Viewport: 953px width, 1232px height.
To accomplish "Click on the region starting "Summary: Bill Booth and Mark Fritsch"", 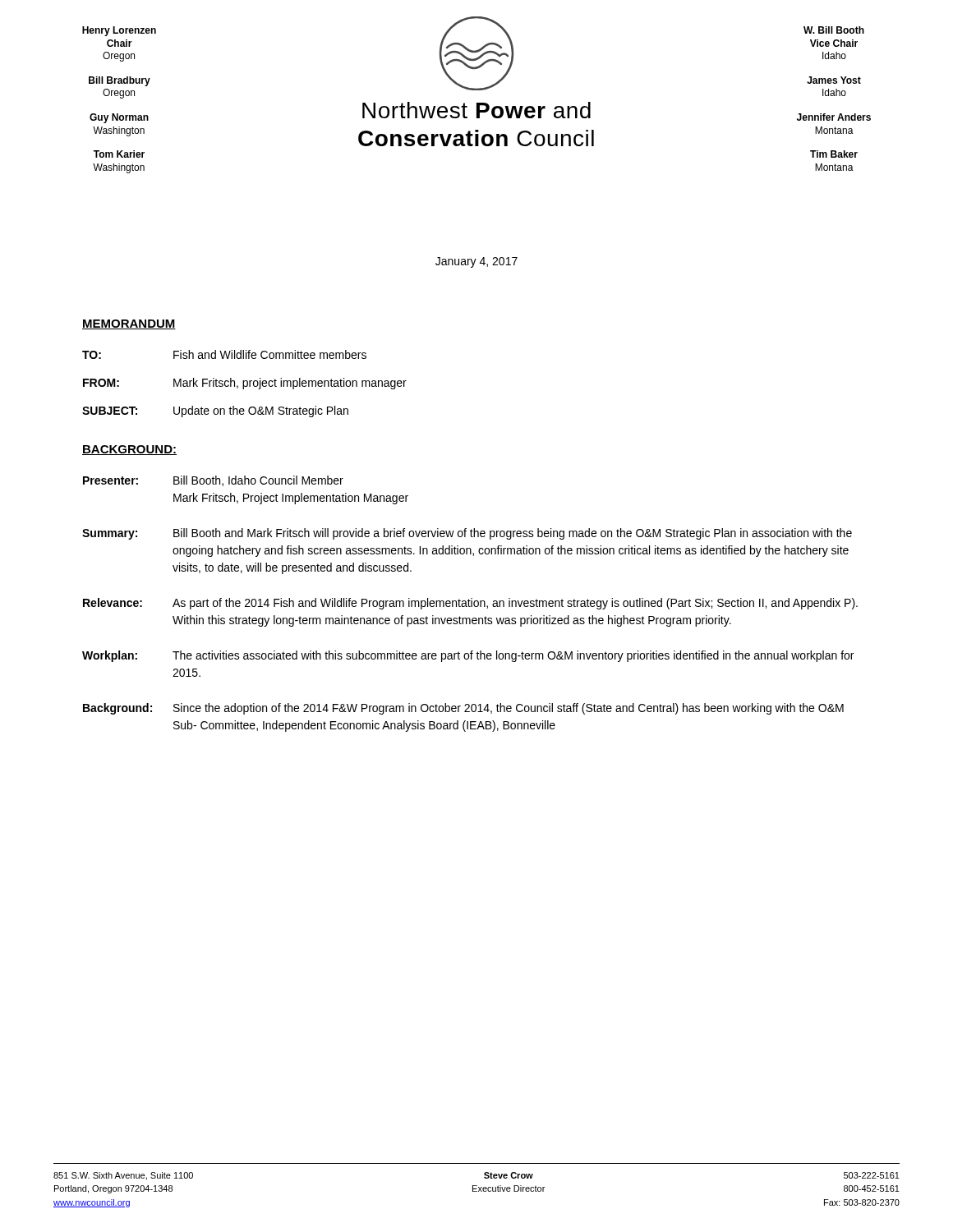I will click(x=476, y=551).
